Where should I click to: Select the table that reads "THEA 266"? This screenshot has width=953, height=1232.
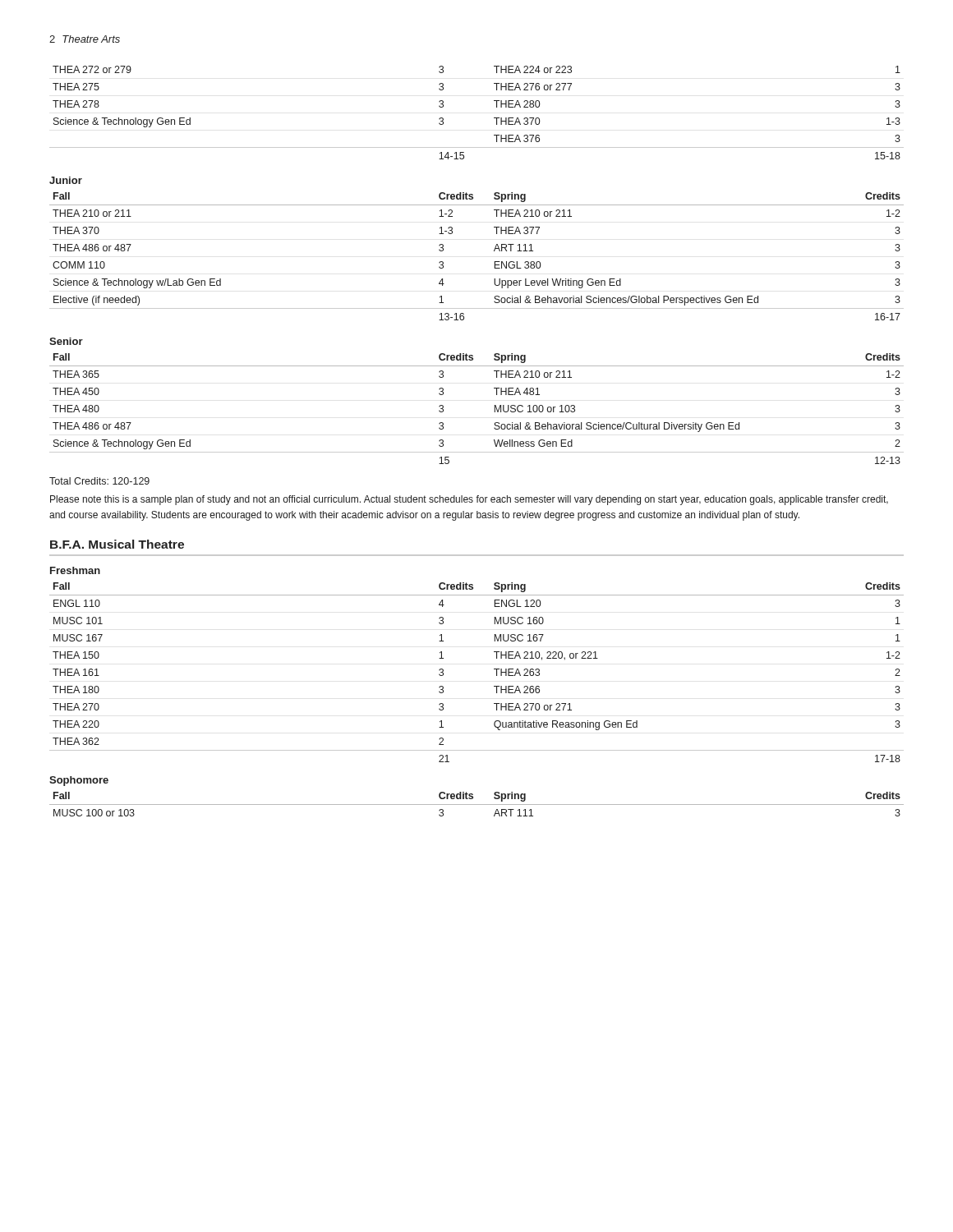point(476,673)
